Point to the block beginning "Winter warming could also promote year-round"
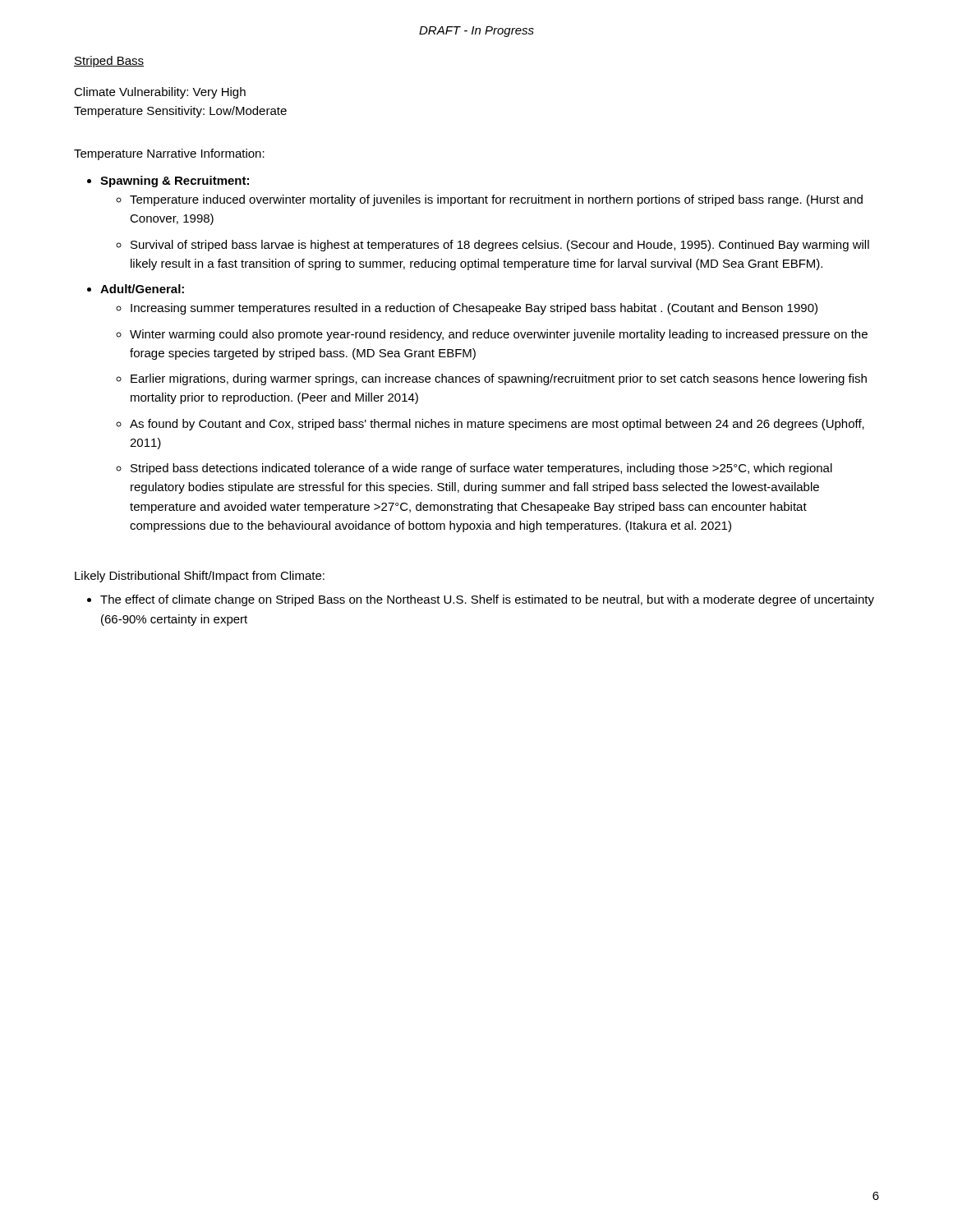 499,343
